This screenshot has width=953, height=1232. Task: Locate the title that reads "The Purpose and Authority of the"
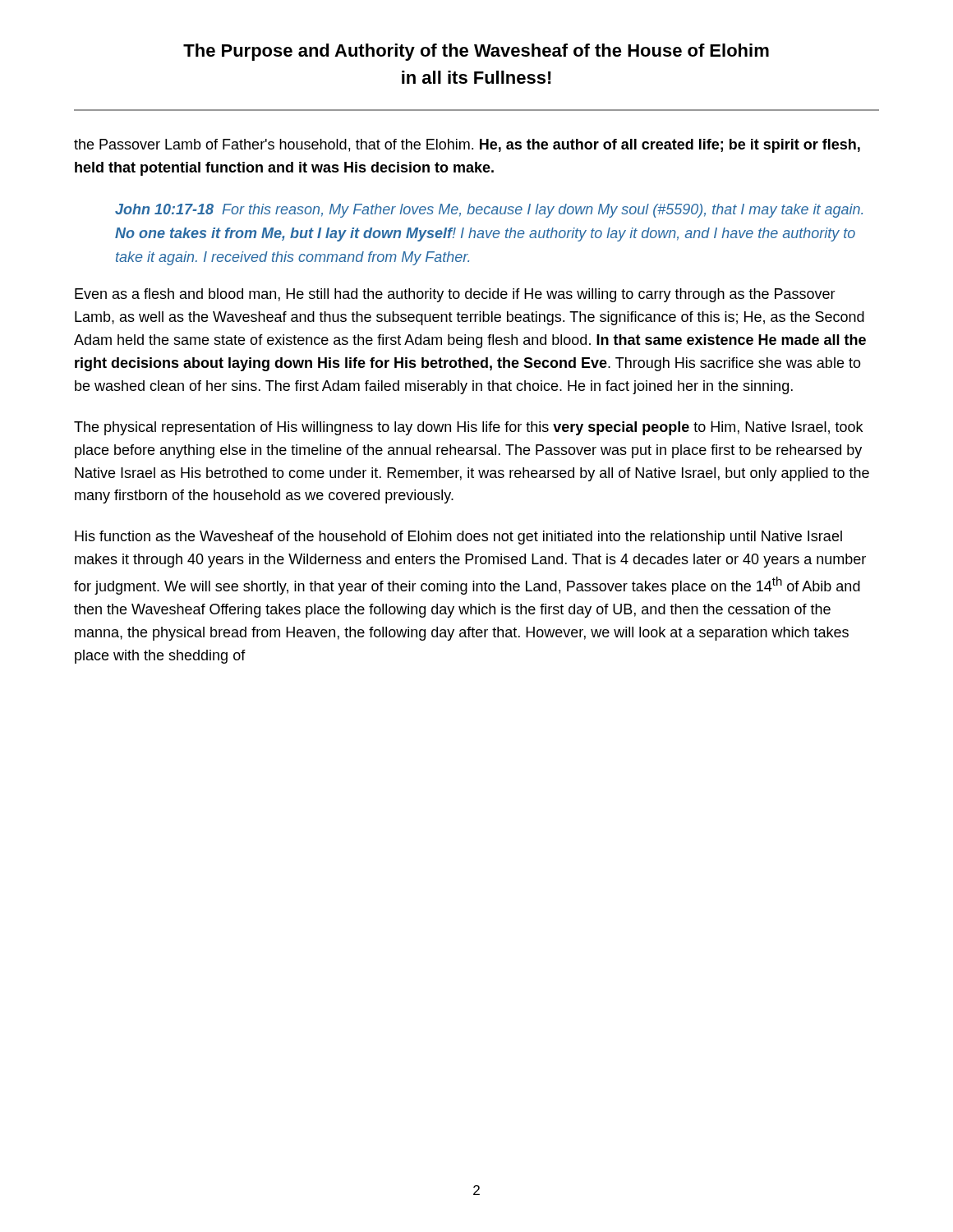476,65
